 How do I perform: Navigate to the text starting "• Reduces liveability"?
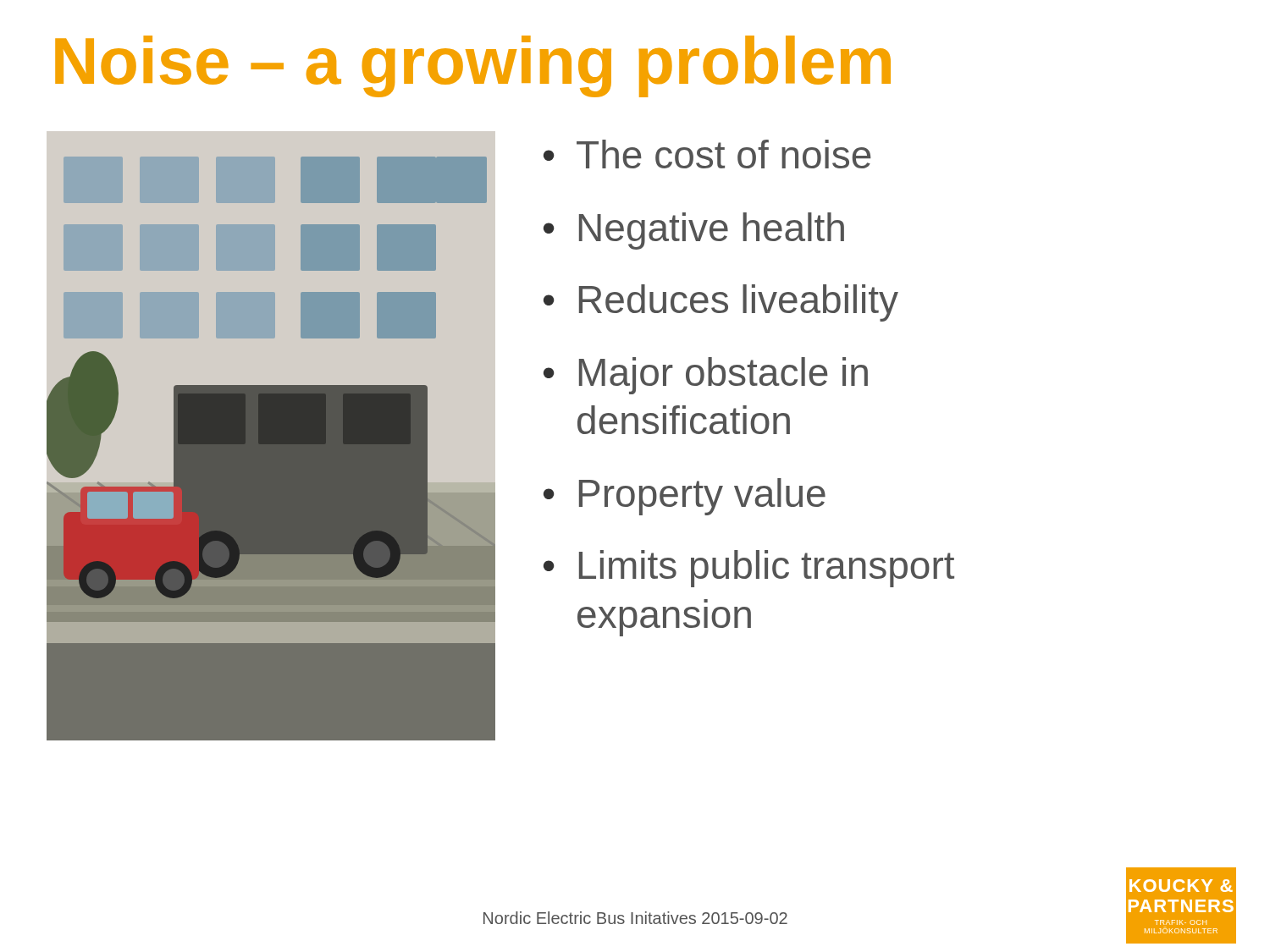click(720, 300)
